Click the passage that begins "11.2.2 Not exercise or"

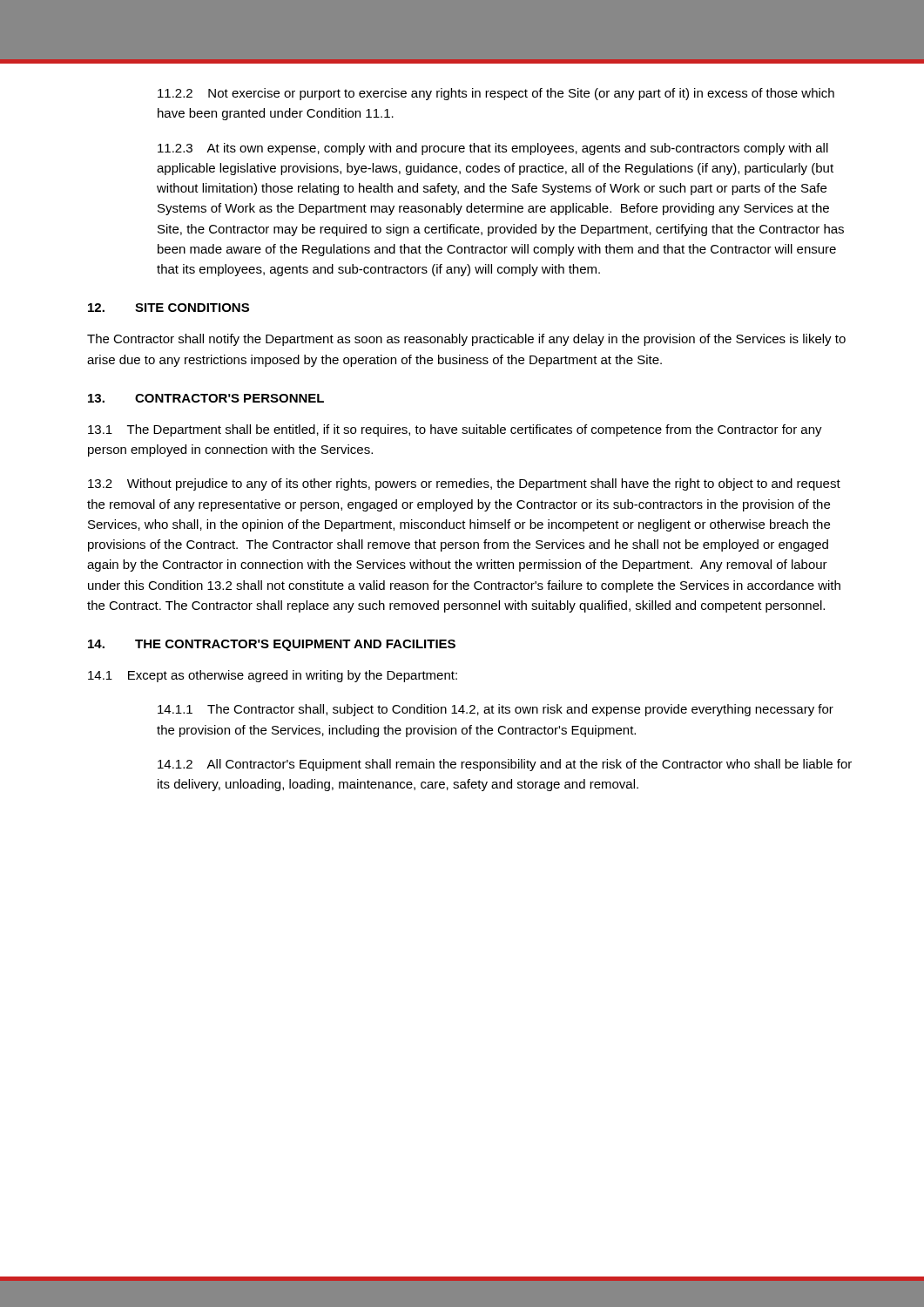point(496,103)
